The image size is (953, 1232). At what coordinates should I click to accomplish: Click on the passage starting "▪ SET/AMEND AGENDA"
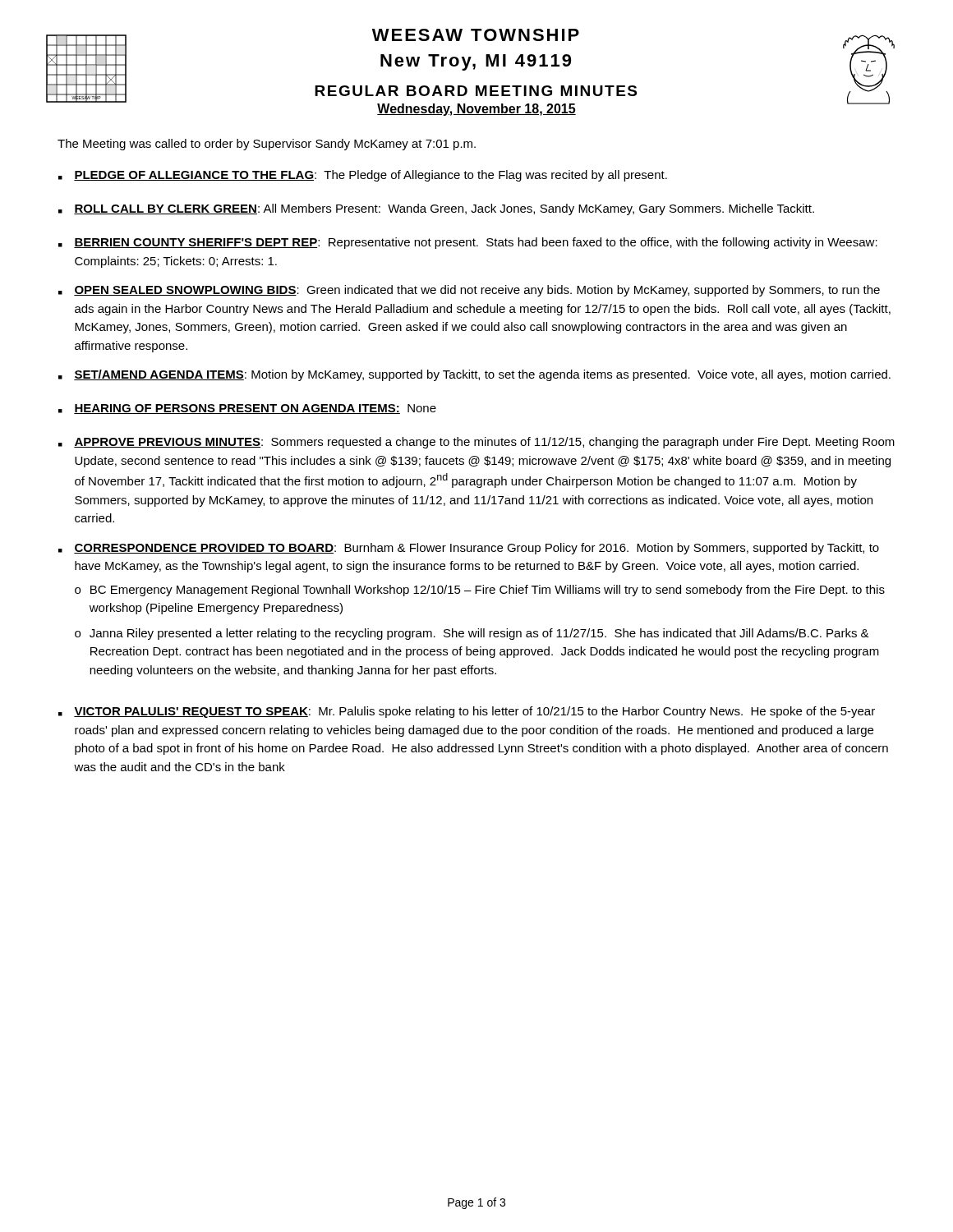[x=476, y=377]
